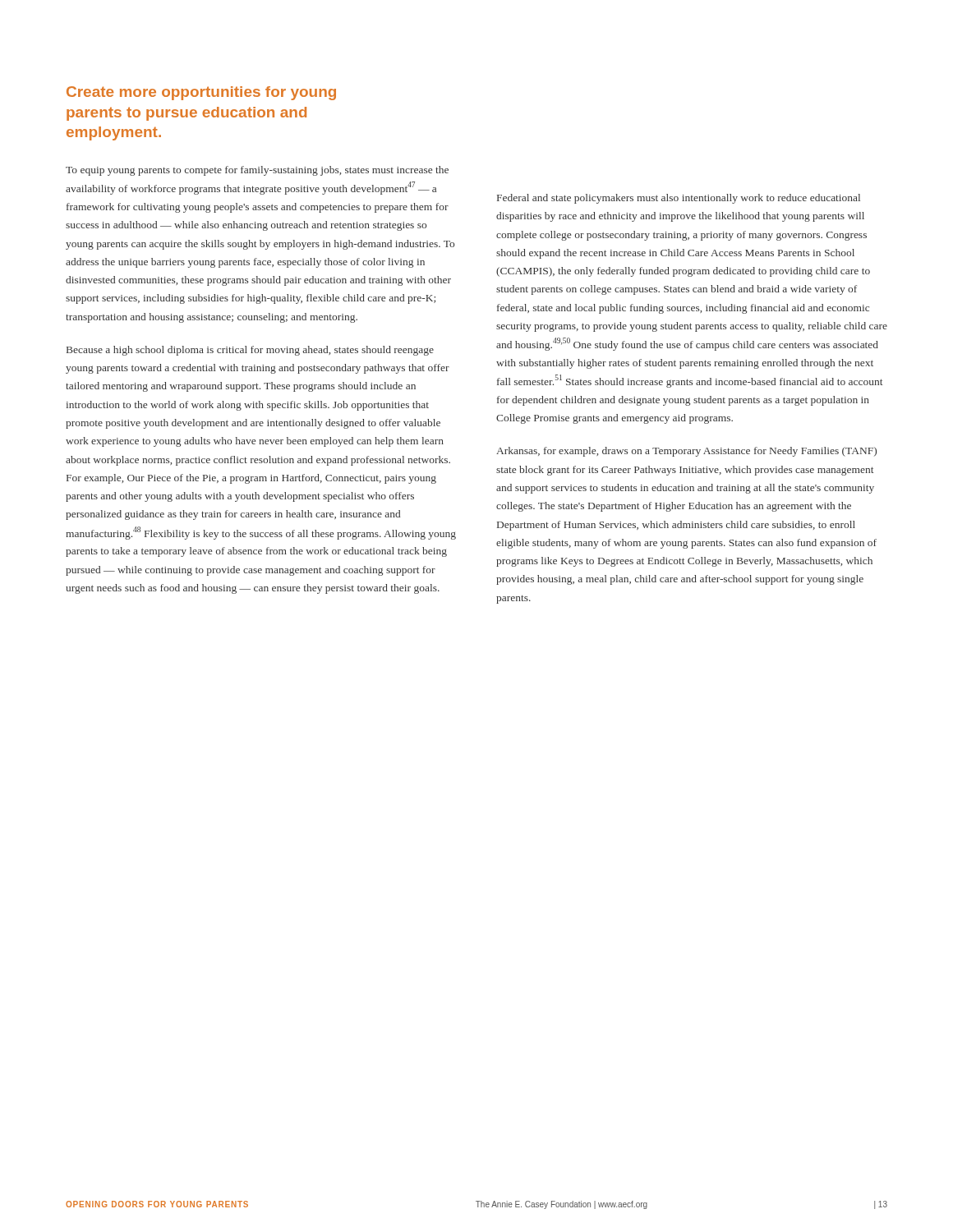Locate the element starting "Because a high school diploma is critical for"
This screenshot has width=953, height=1232.
point(261,468)
